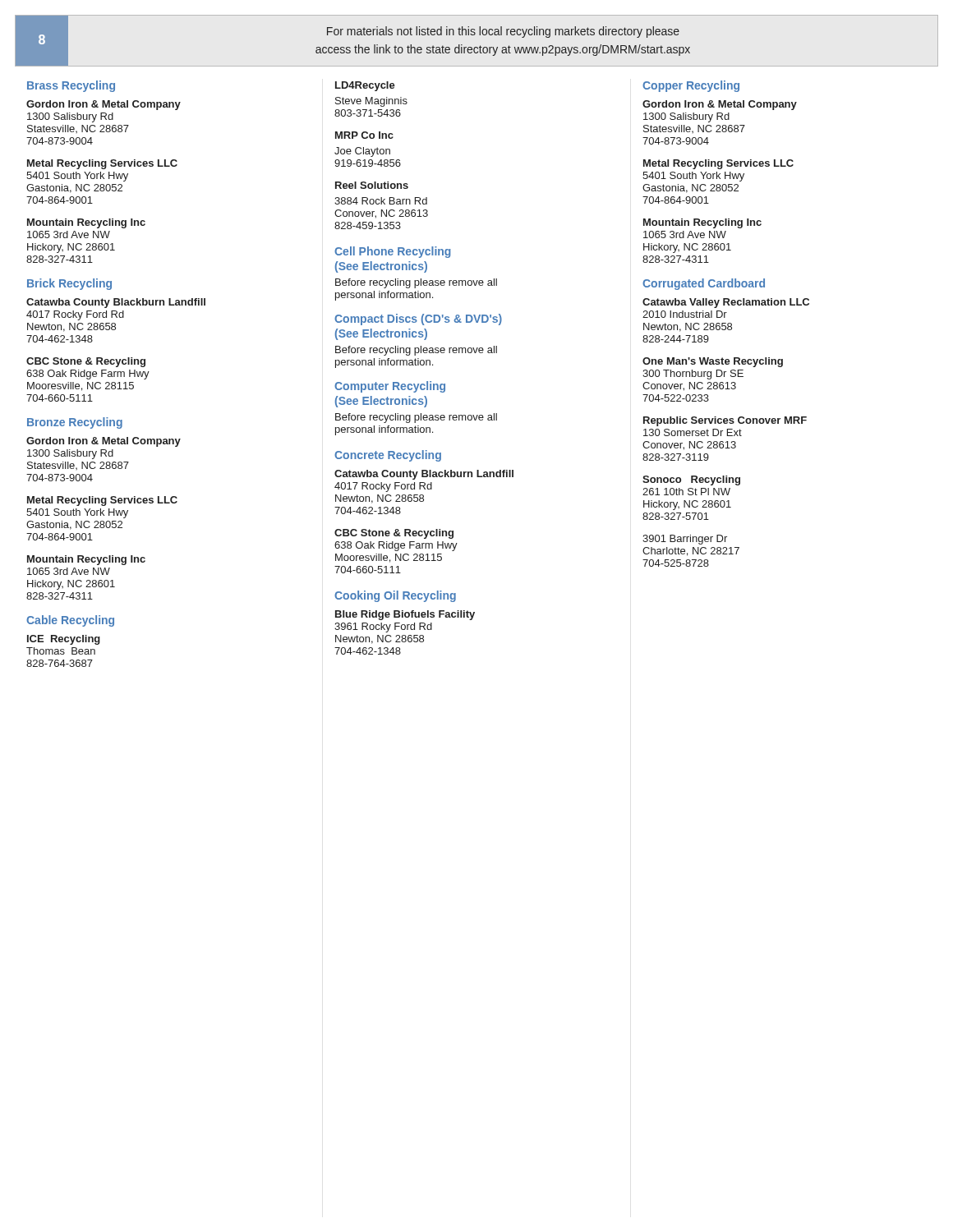The image size is (953, 1232).
Task: Click on the passage starting "Blue Ridge Biofuels Facility 3961 Rocky Ford RdNewton,"
Action: click(405, 615)
